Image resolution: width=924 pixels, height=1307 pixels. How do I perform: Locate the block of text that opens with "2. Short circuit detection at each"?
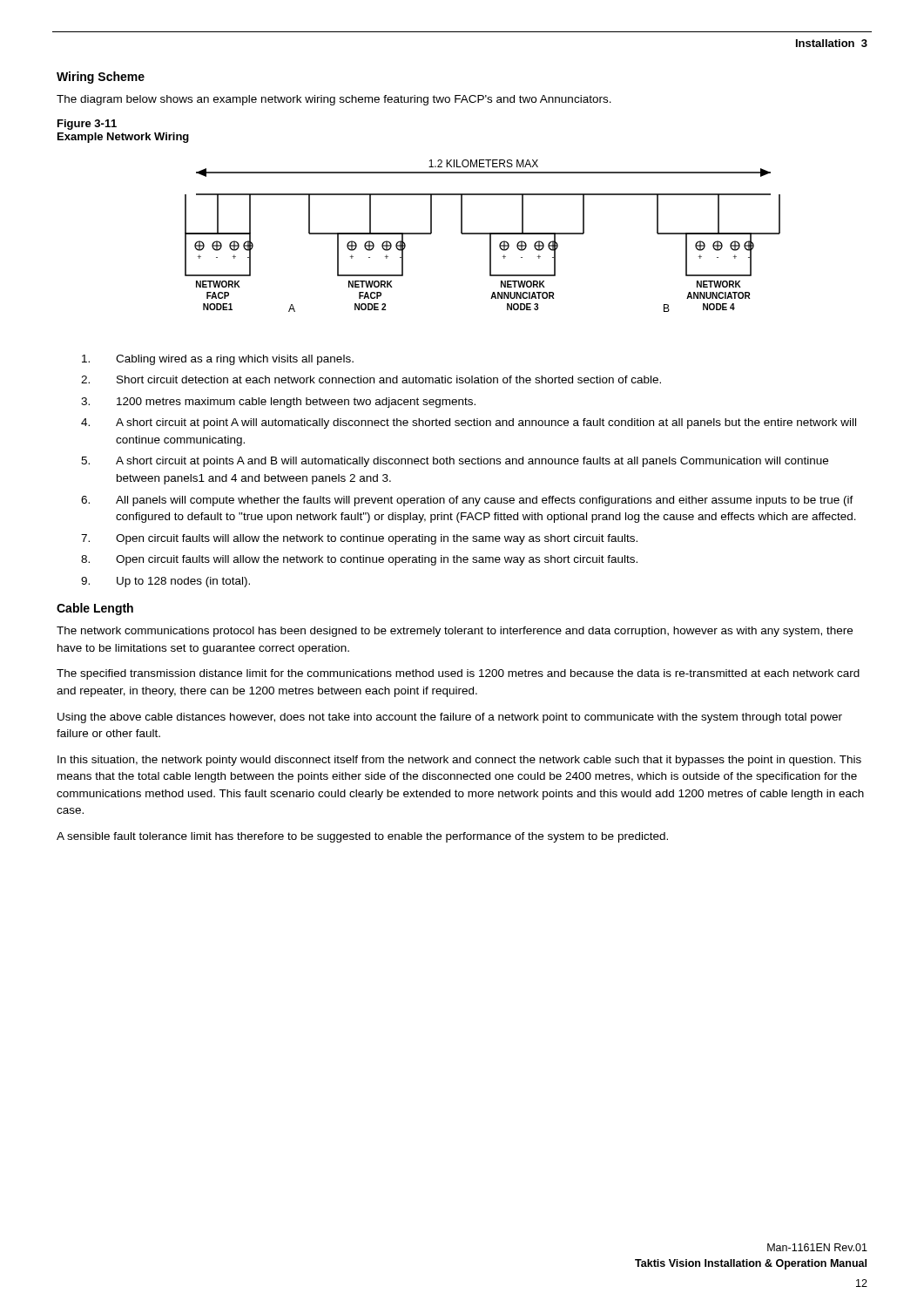(x=462, y=380)
